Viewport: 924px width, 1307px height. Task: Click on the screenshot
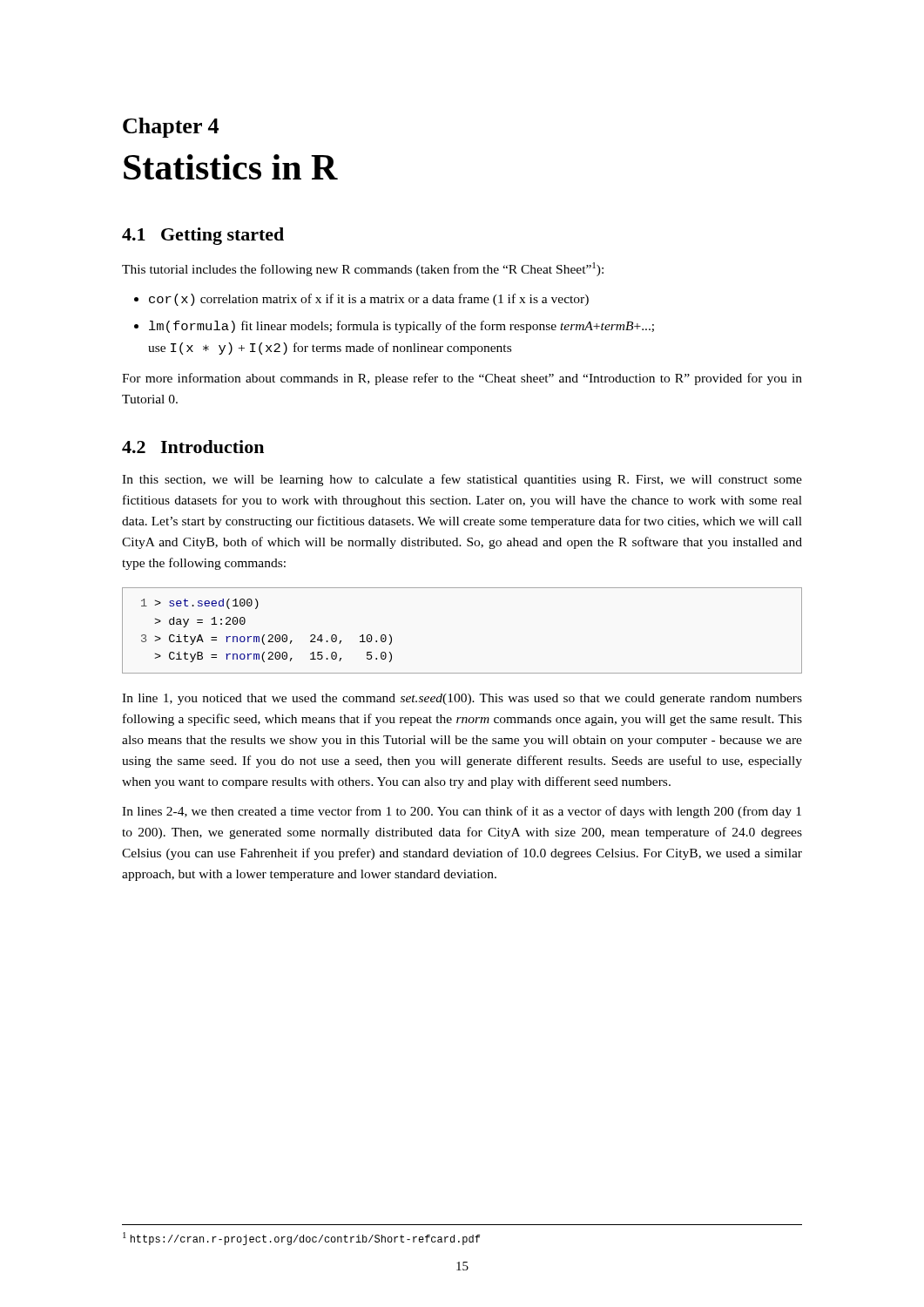coord(462,631)
